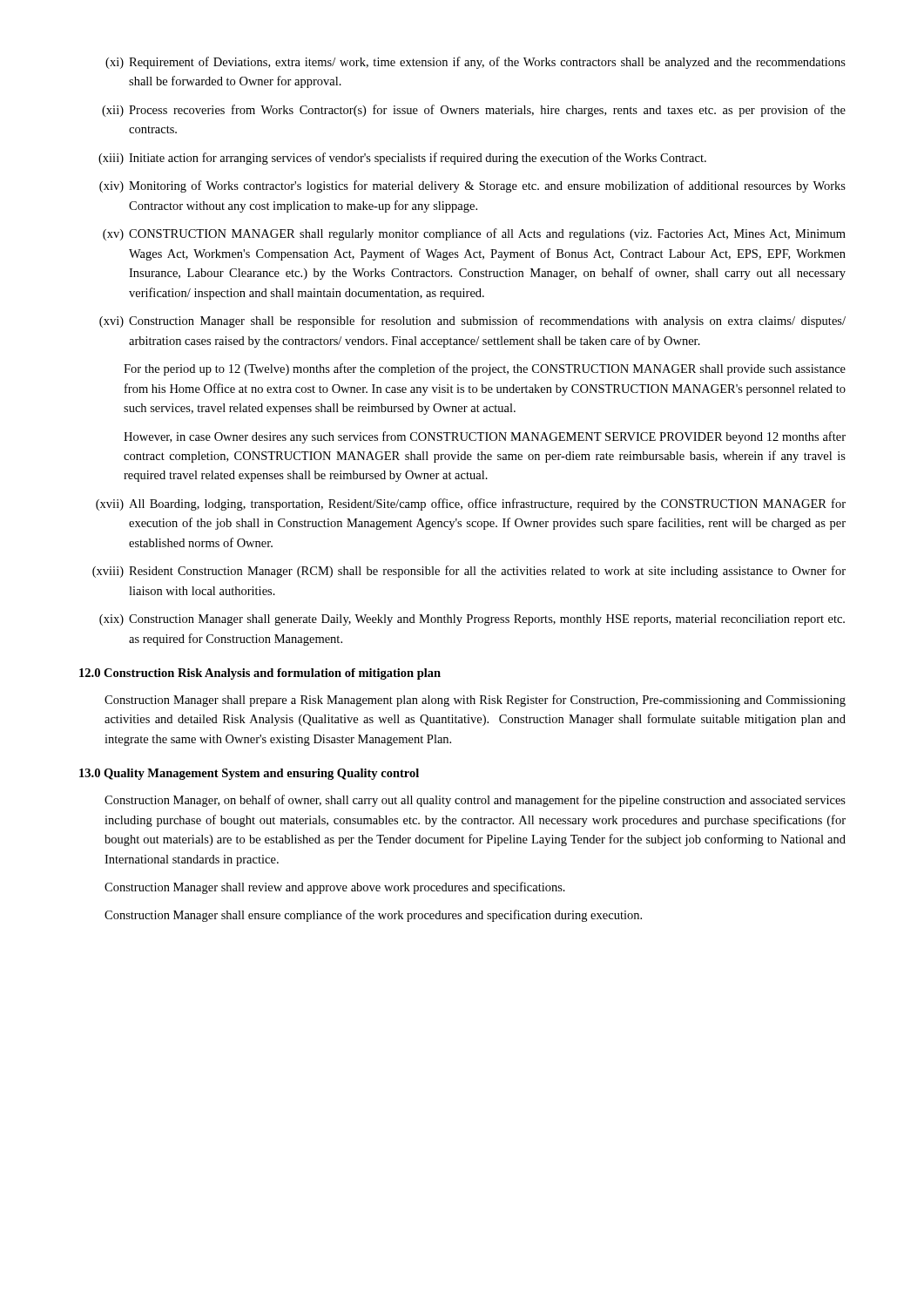924x1307 pixels.
Task: Find the block on this page that starts "Construction Manager, on behalf of owner, shall"
Action: pyautogui.click(x=475, y=829)
